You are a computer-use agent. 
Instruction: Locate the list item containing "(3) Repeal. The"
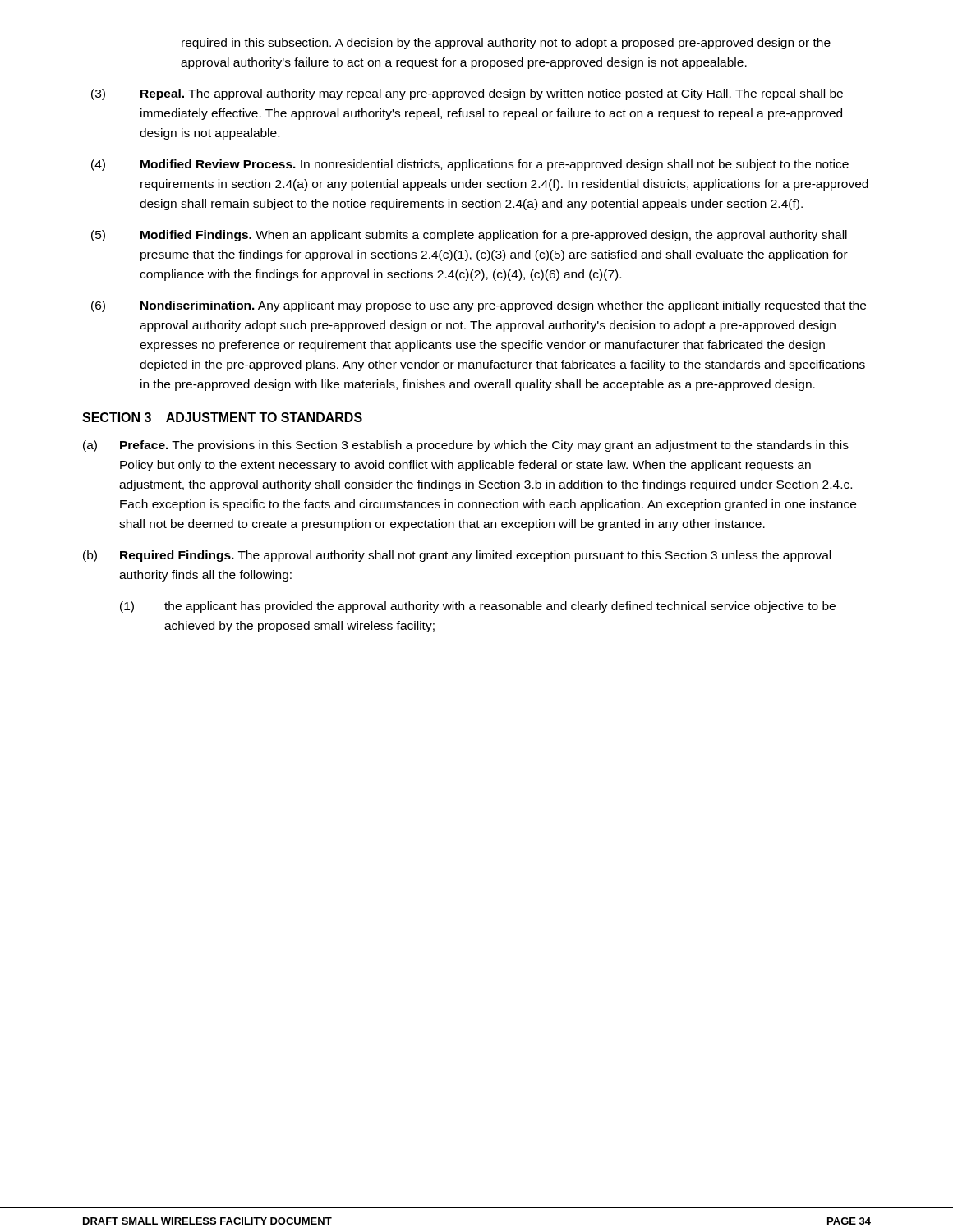(x=476, y=113)
